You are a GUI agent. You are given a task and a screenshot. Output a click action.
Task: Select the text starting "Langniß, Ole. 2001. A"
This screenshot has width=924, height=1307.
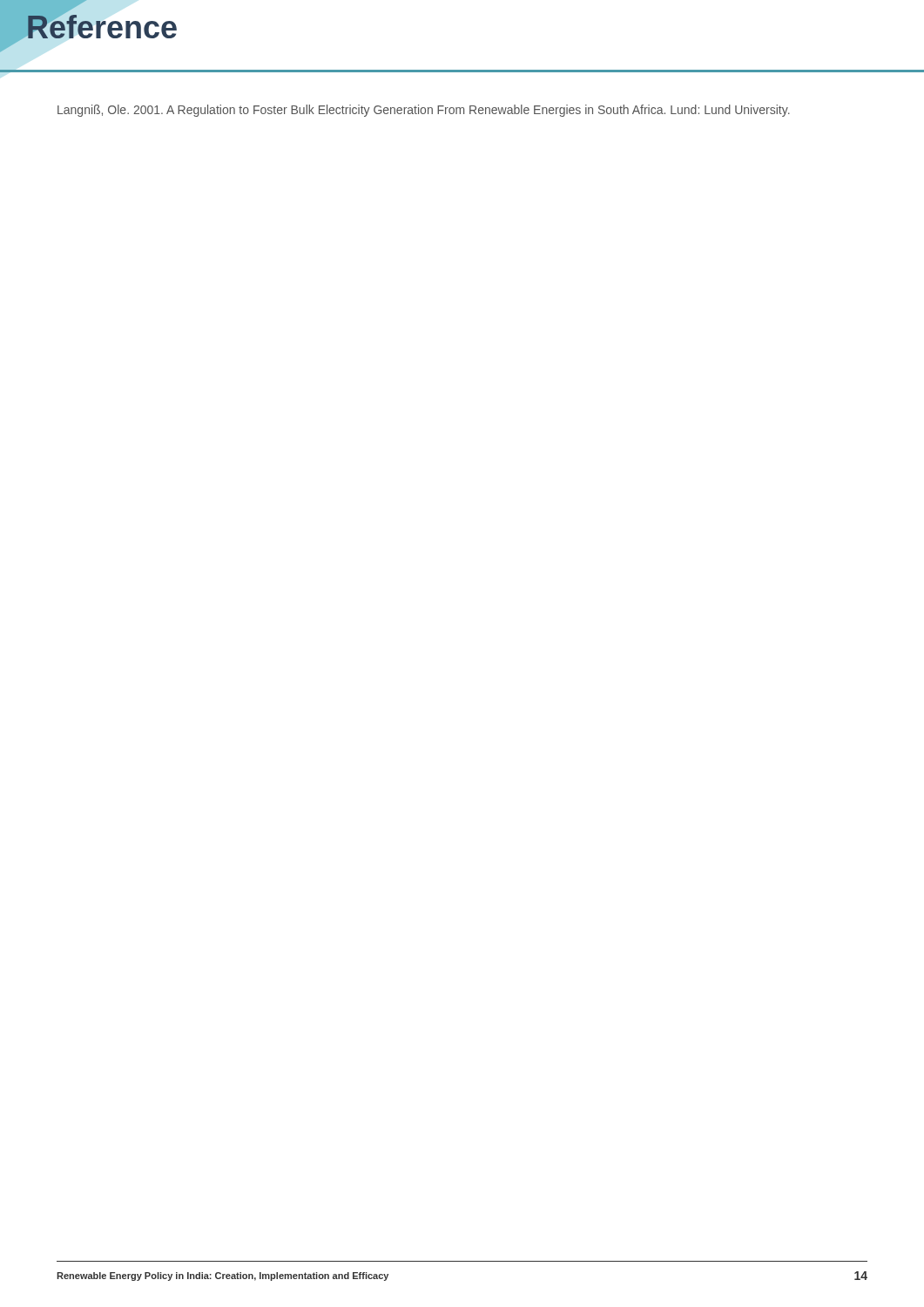424,110
